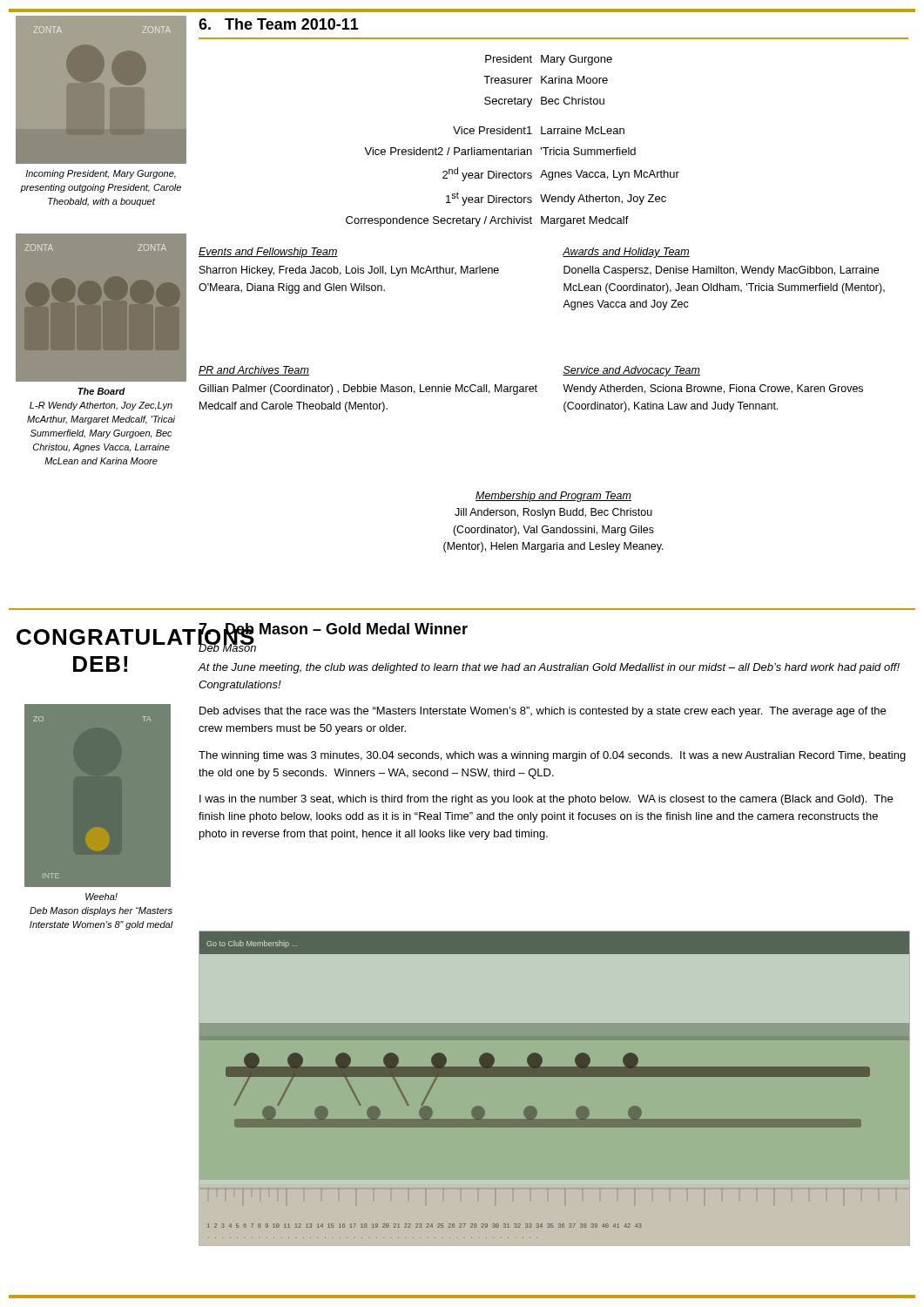Image resolution: width=924 pixels, height=1307 pixels.
Task: Find the block on this page that starts "Service and Advocacy Team Wendy"
Action: tap(736, 387)
